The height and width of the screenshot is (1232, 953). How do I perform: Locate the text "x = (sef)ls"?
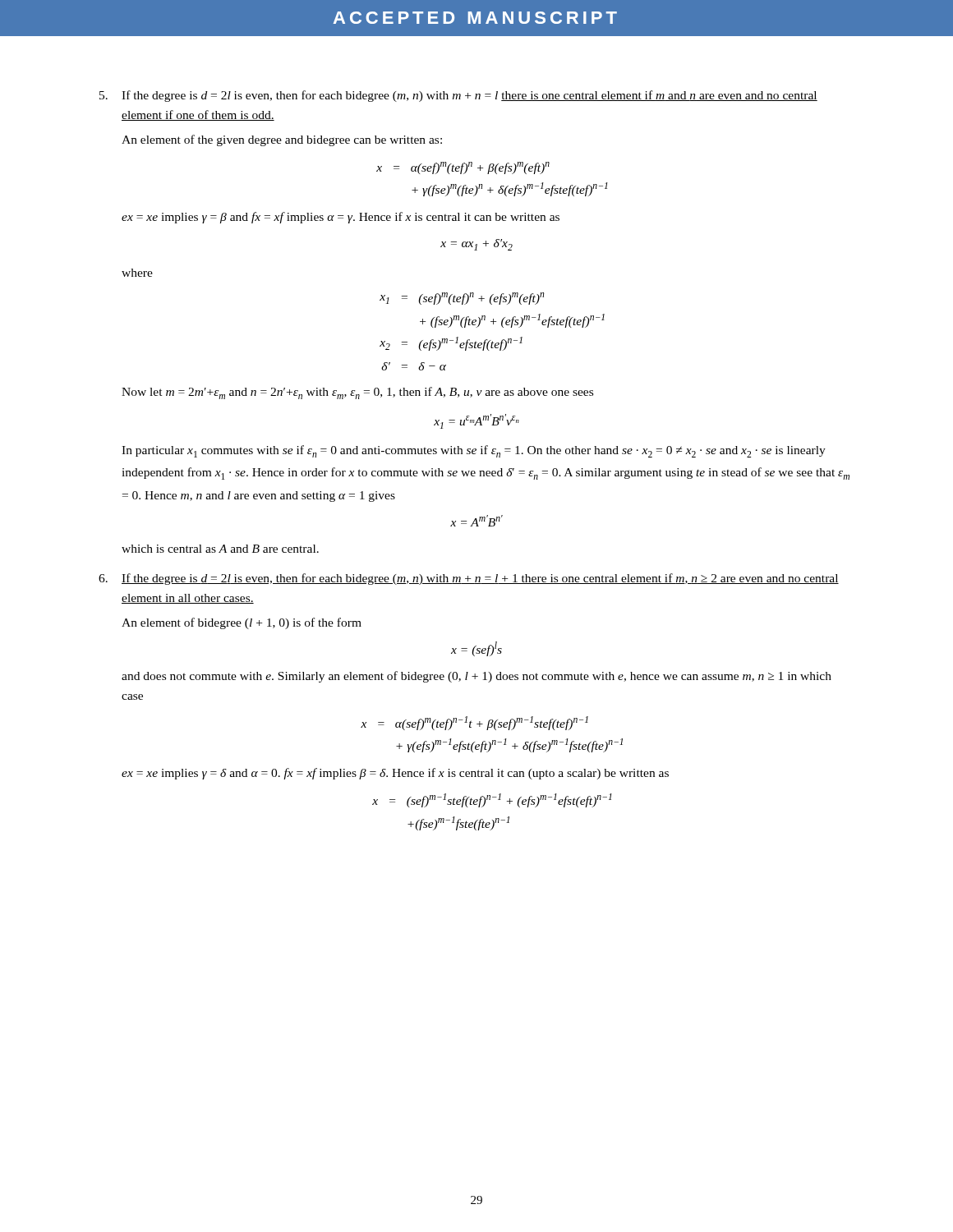476,648
